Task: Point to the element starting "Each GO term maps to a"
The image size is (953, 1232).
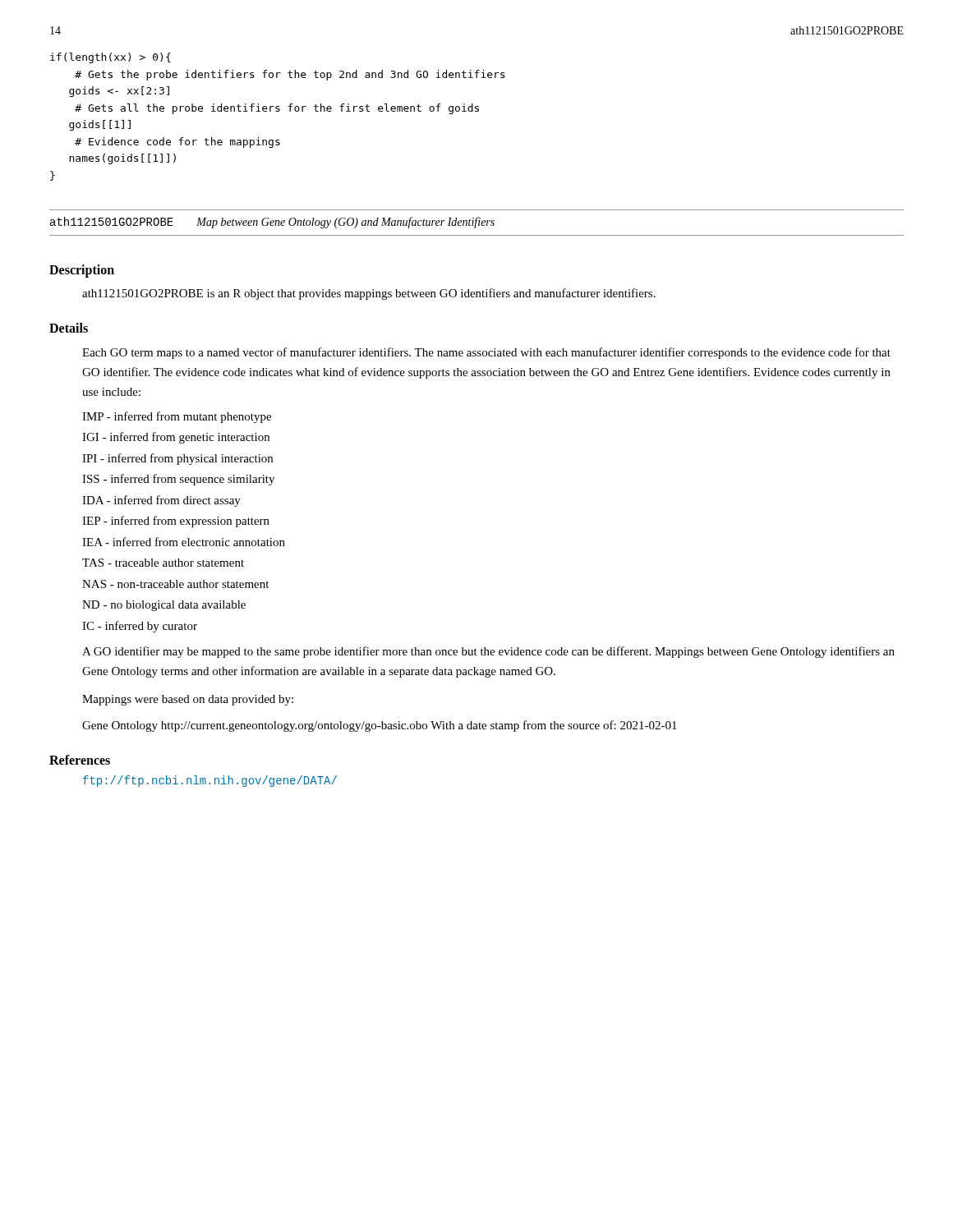Action: pos(486,372)
